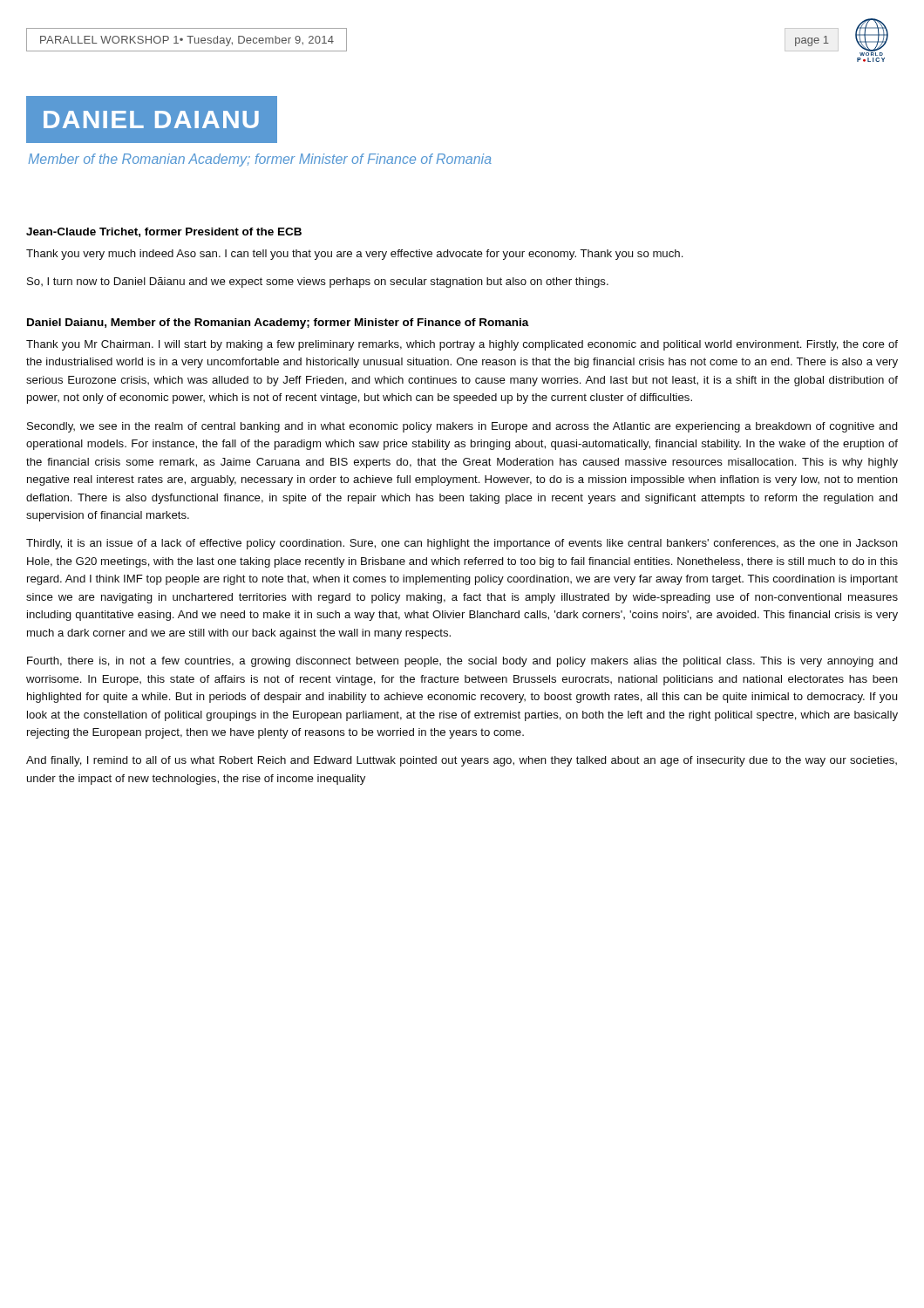Click on the region starting "Fourth, there is, in not"

coord(462,696)
